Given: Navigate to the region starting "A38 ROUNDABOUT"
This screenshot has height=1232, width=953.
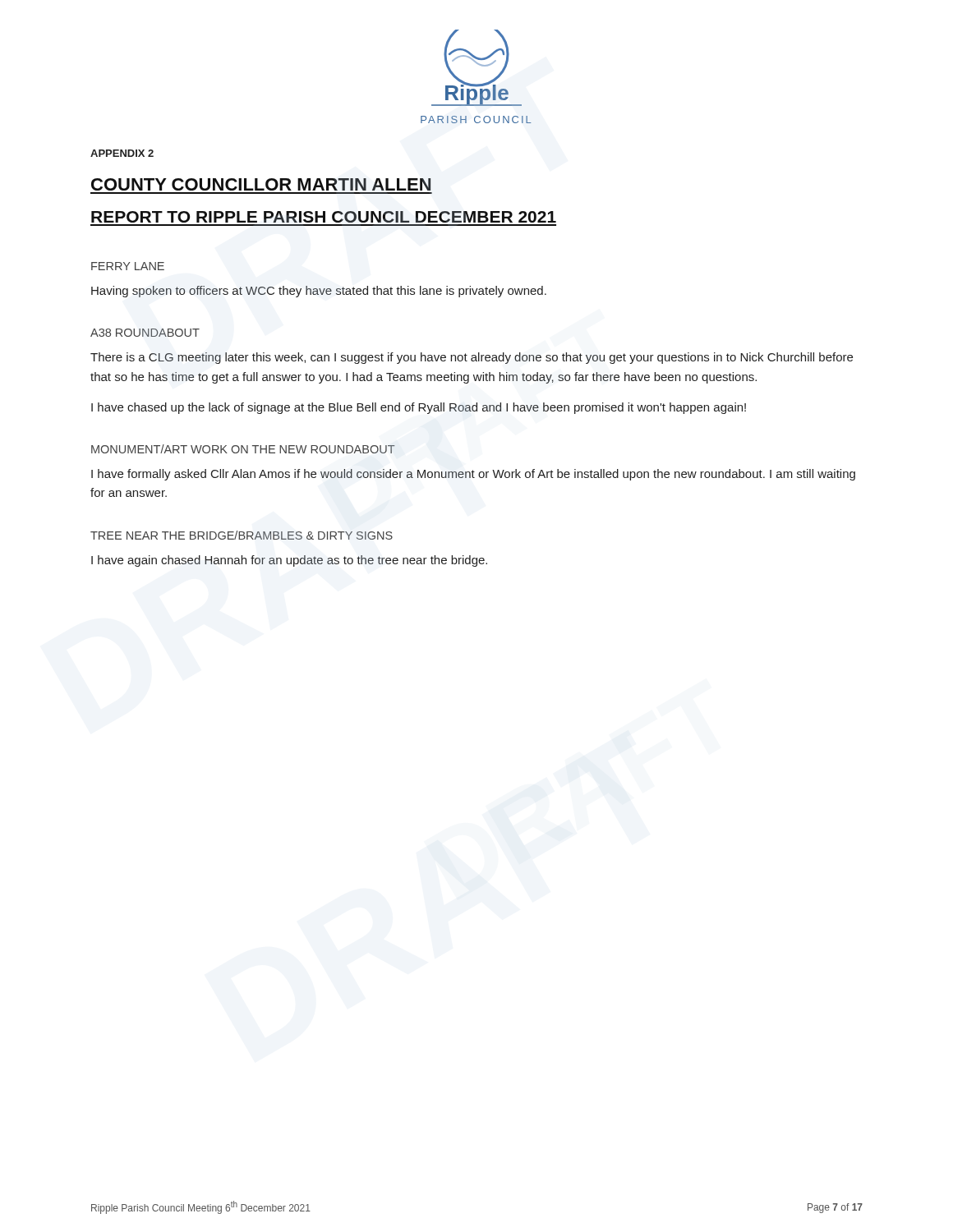Looking at the screenshot, I should pyautogui.click(x=145, y=333).
